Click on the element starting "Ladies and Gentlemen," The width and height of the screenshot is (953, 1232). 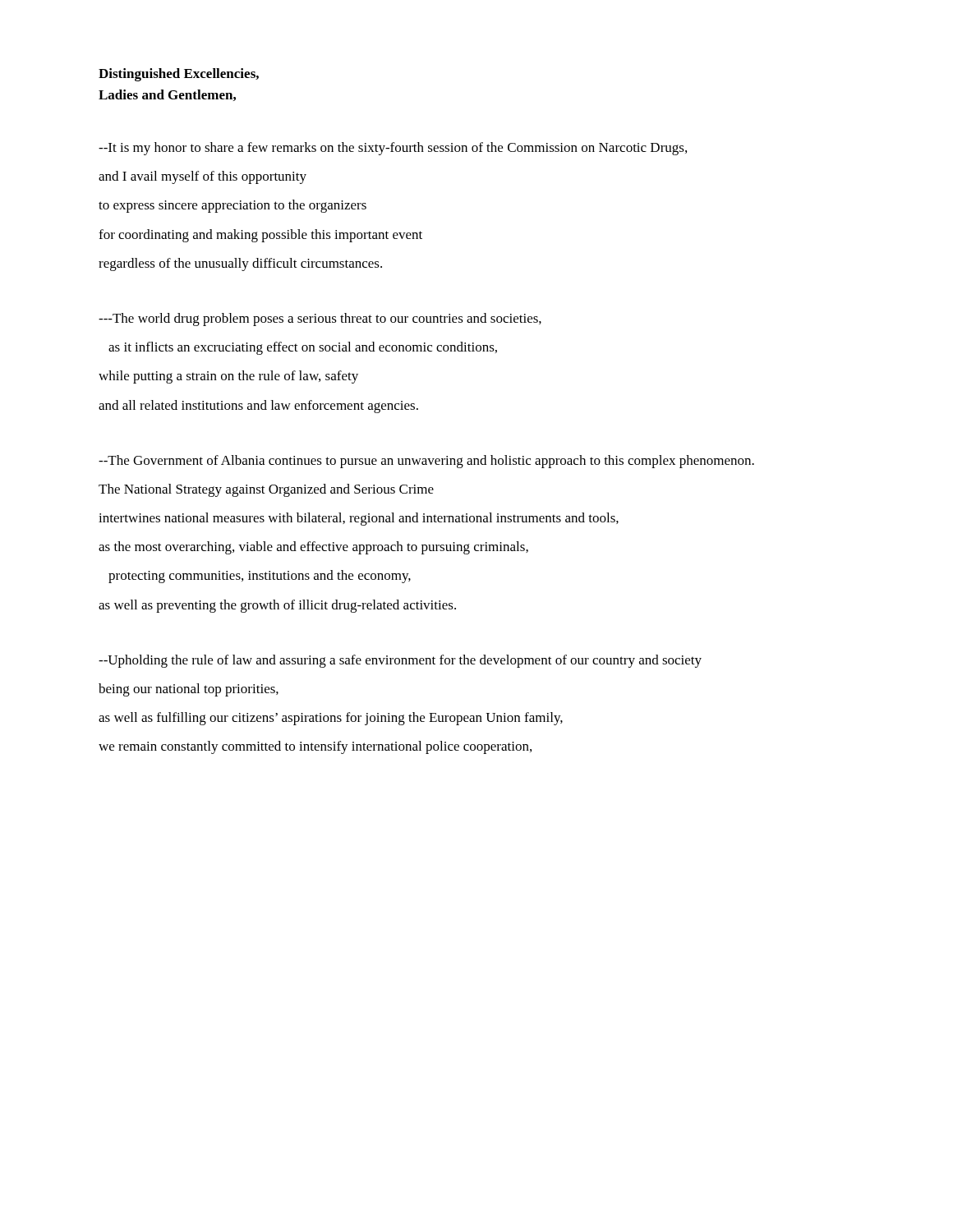(167, 95)
